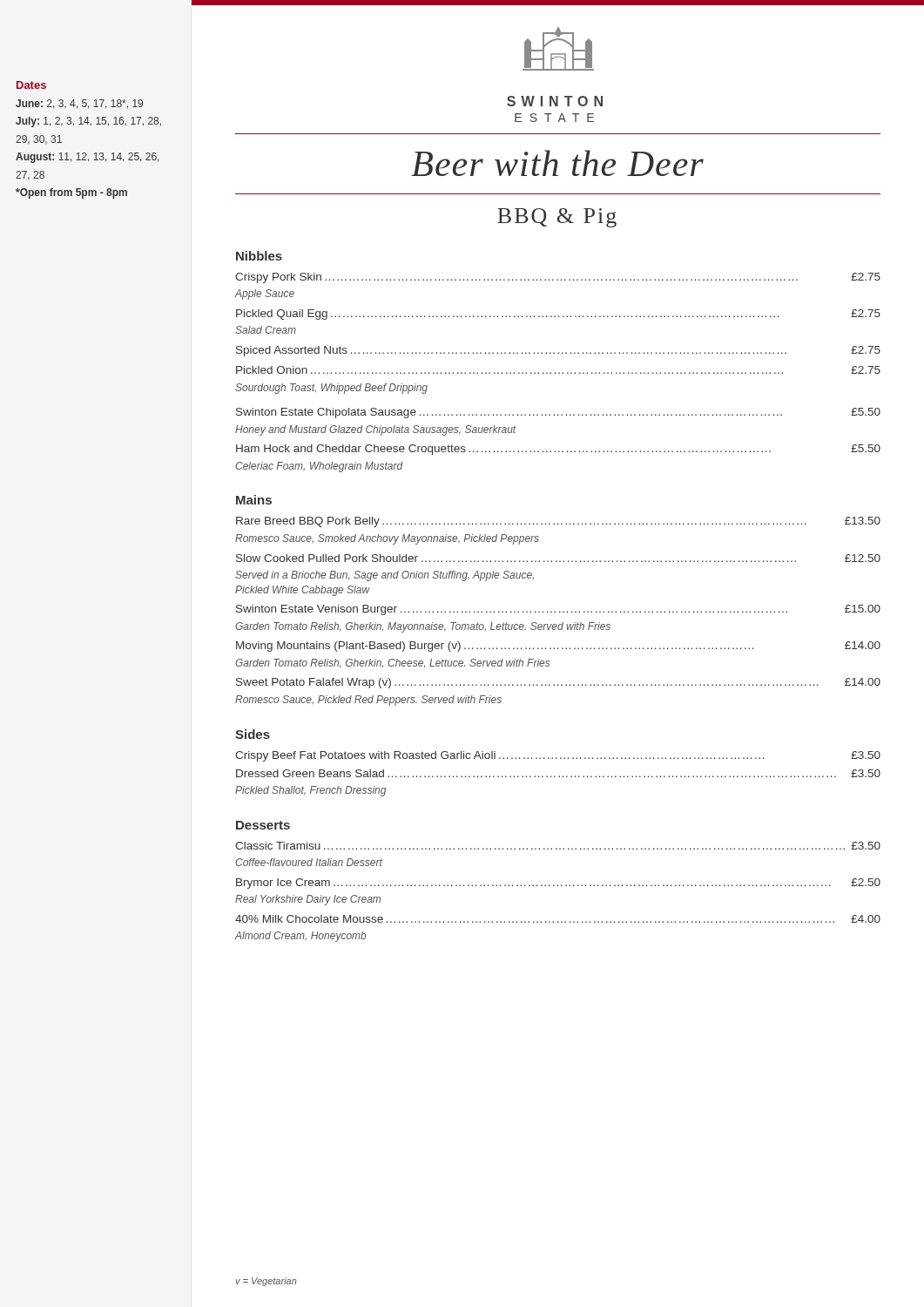Click on the list item containing "Ham Hock and Cheddar Cheese Croquettes…………………………………………………………………£5.50"
This screenshot has width=924, height=1307.
point(558,450)
